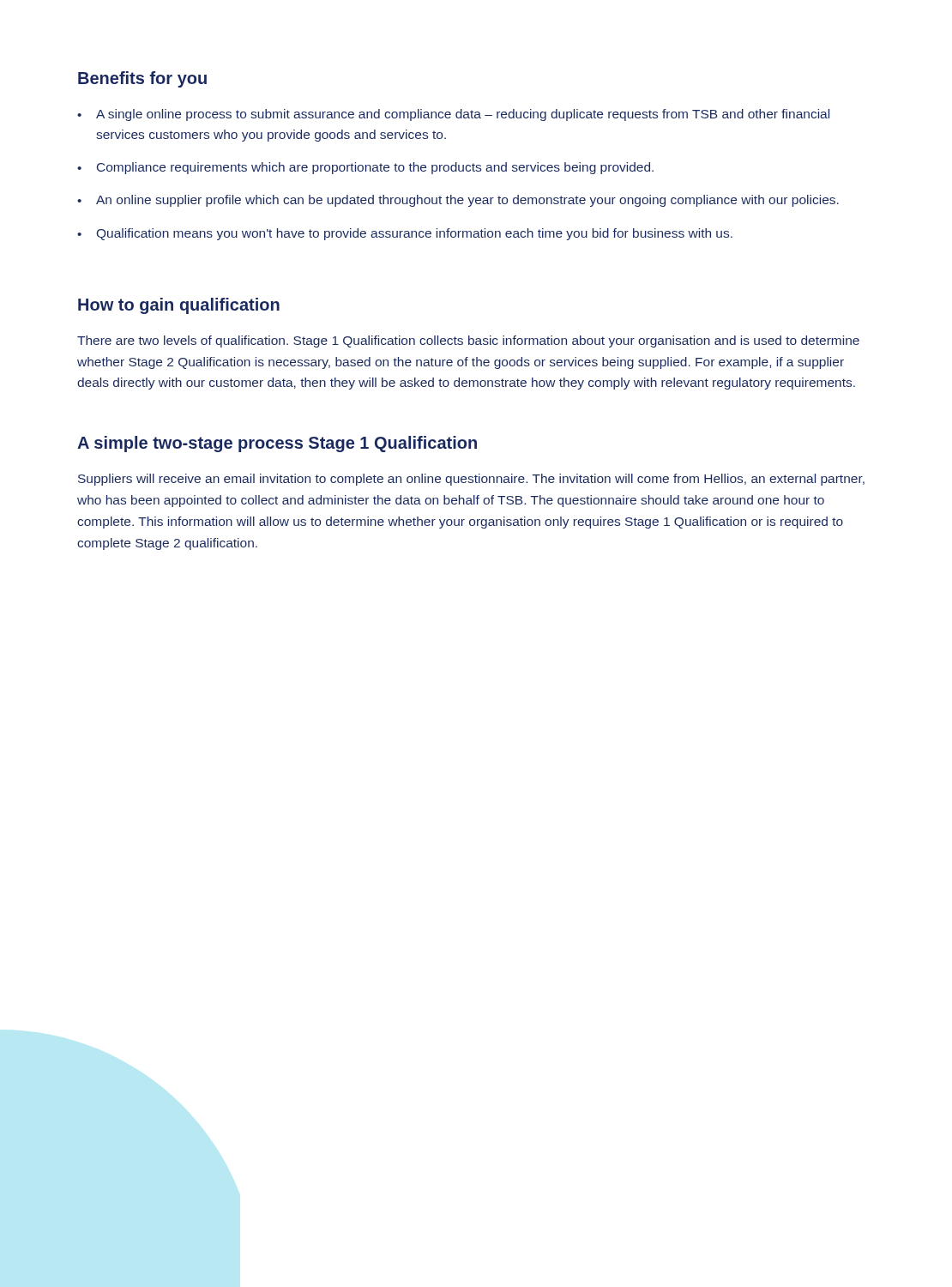This screenshot has width=952, height=1287.
Task: Select the section header containing "How to gain"
Action: (179, 305)
